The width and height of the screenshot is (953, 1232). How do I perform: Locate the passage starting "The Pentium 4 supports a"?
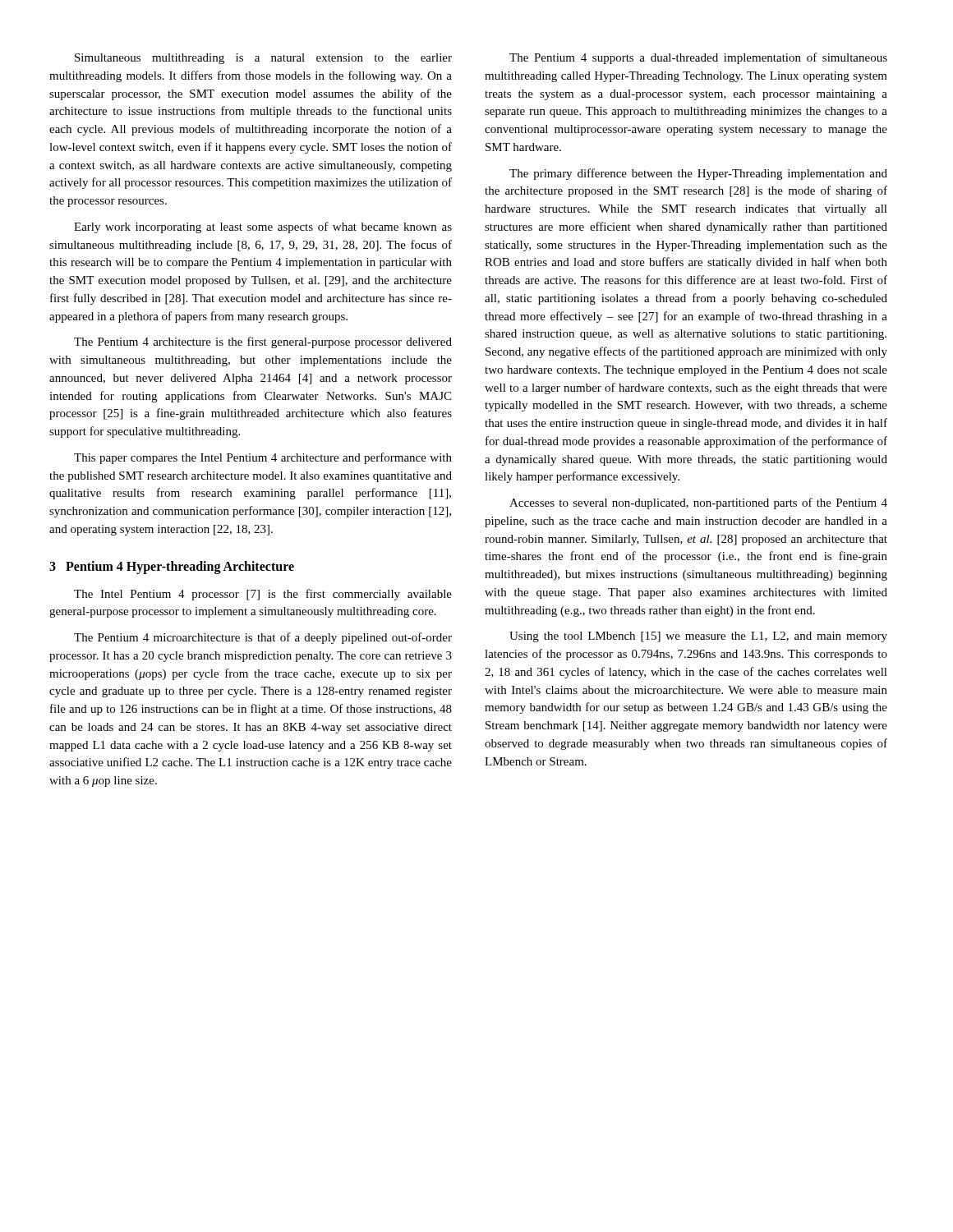(x=686, y=103)
